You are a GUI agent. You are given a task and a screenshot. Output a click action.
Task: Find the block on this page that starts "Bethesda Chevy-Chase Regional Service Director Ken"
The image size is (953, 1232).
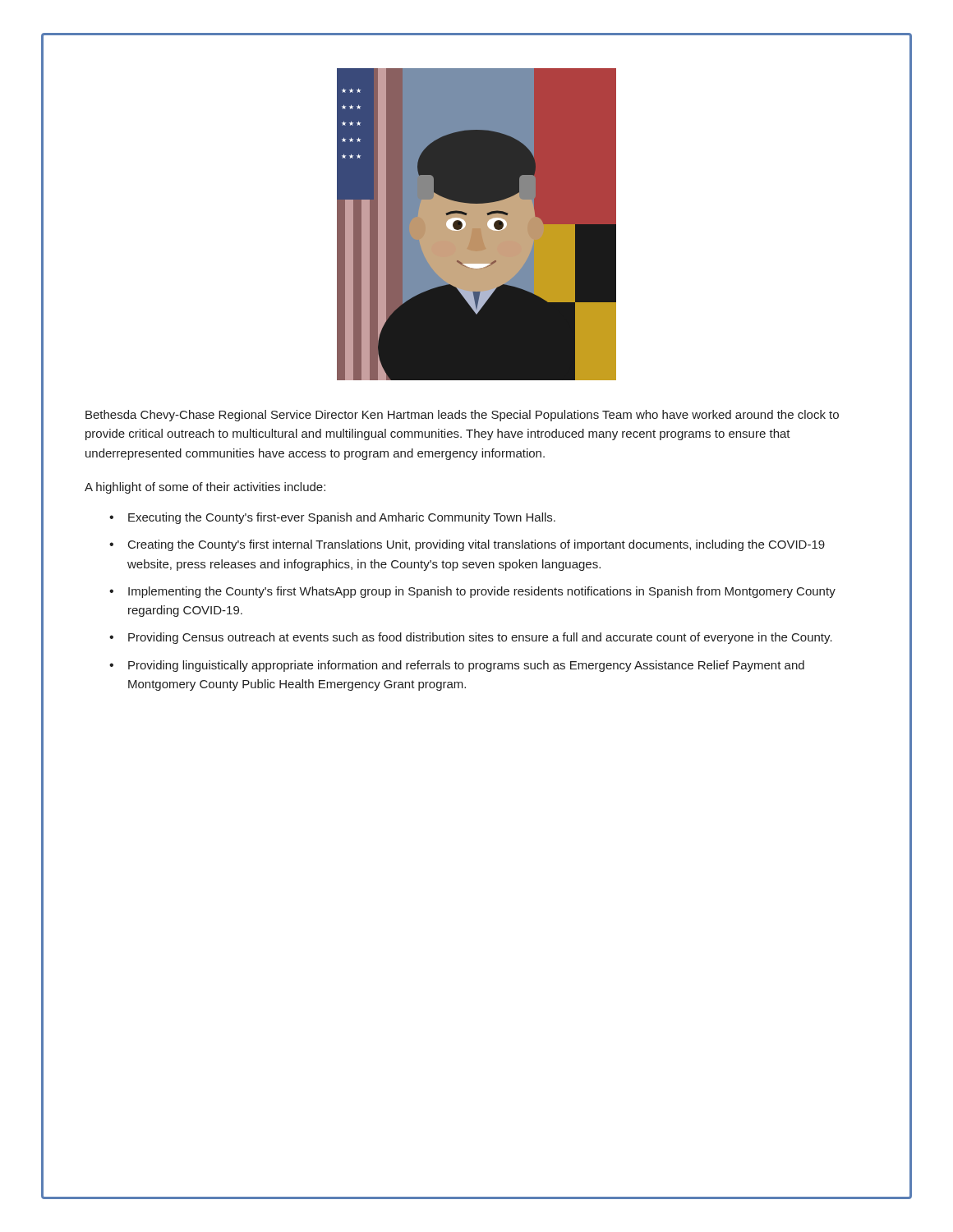(462, 433)
